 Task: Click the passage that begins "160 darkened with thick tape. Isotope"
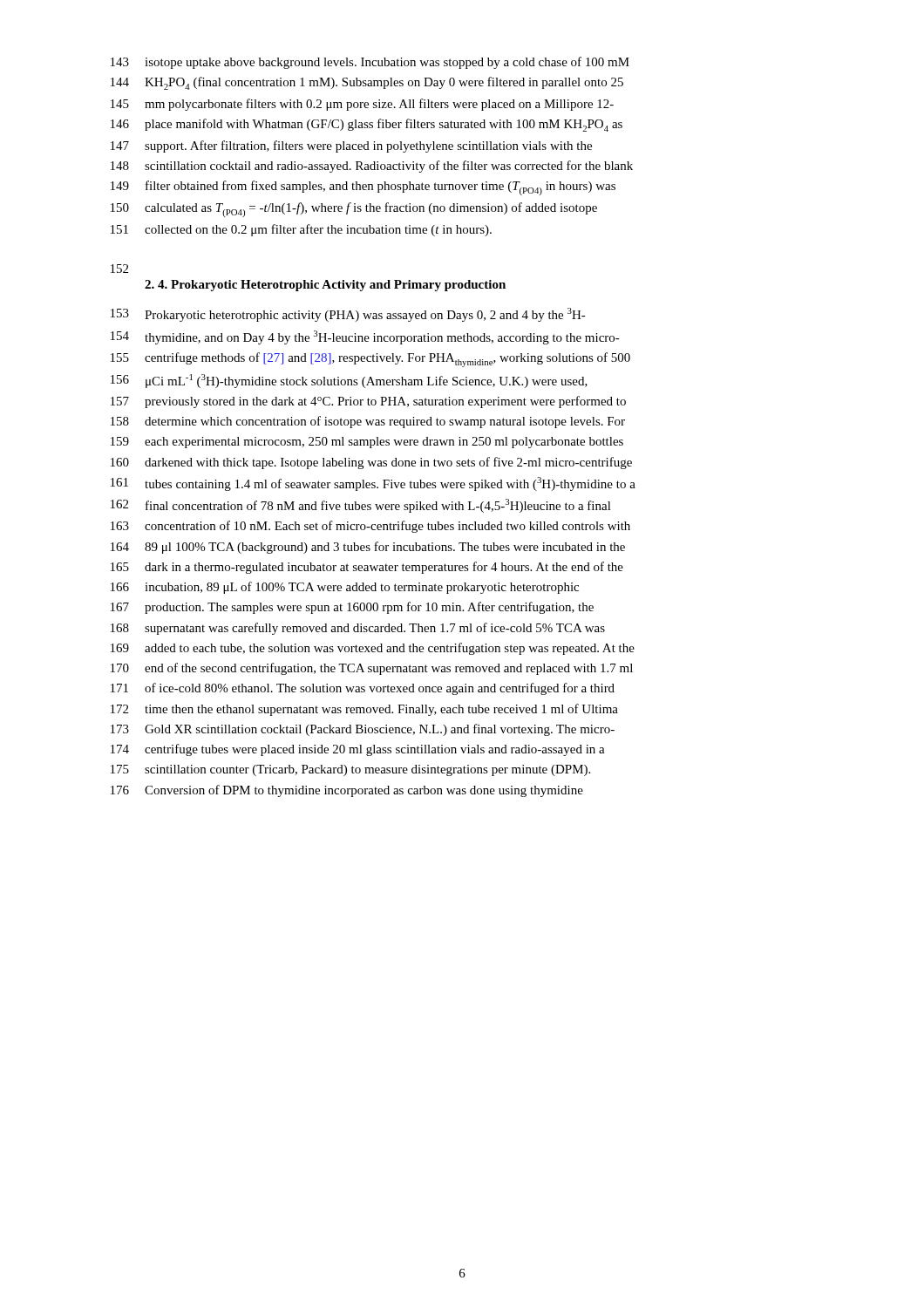coord(471,462)
